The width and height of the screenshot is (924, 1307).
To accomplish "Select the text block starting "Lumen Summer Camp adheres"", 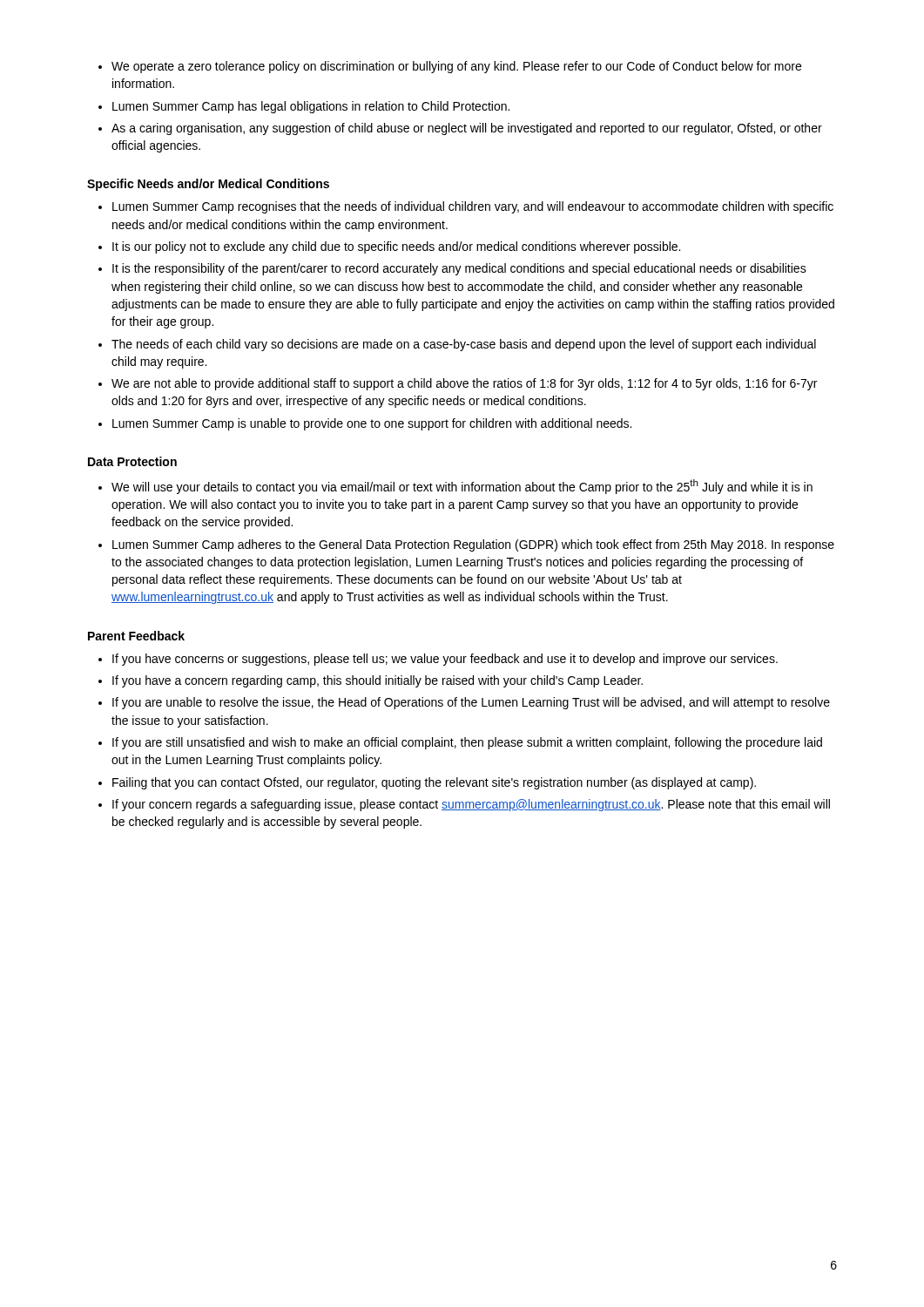I will (x=473, y=571).
